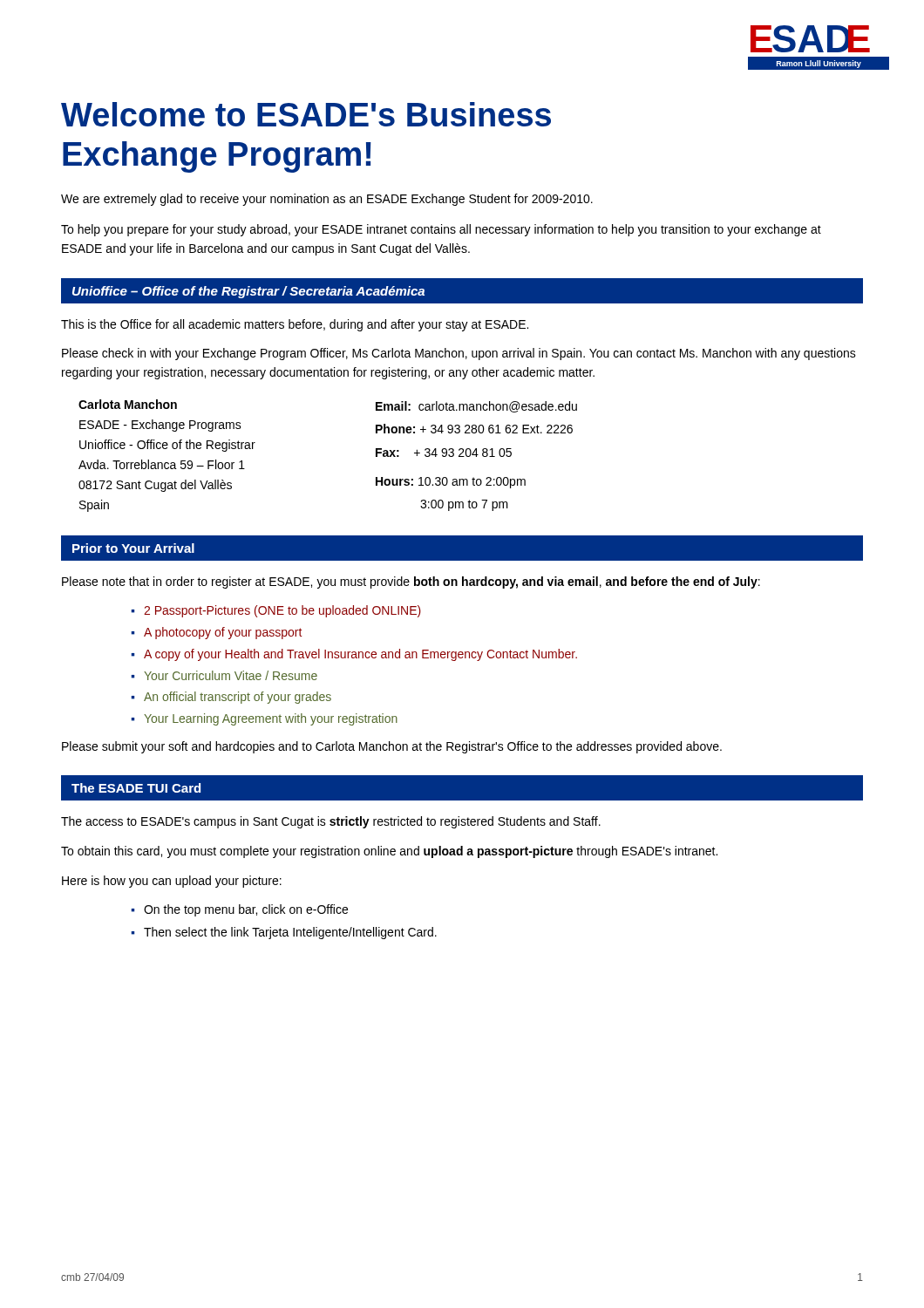Locate the list item that reads "▪2 Passport-Pictures (ONE to"
924x1308 pixels.
[276, 611]
